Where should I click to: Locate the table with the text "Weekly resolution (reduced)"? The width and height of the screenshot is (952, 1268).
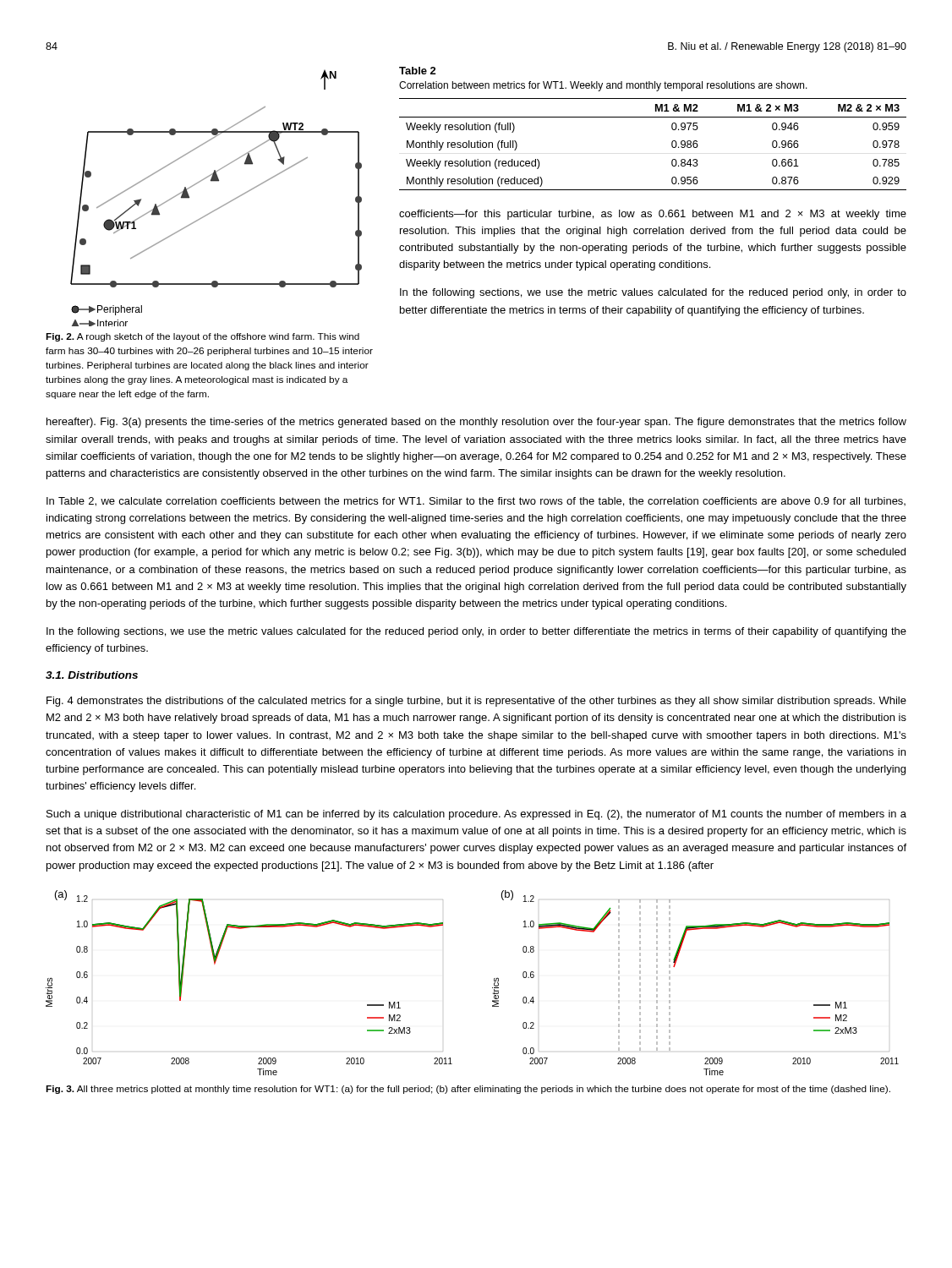click(x=653, y=127)
